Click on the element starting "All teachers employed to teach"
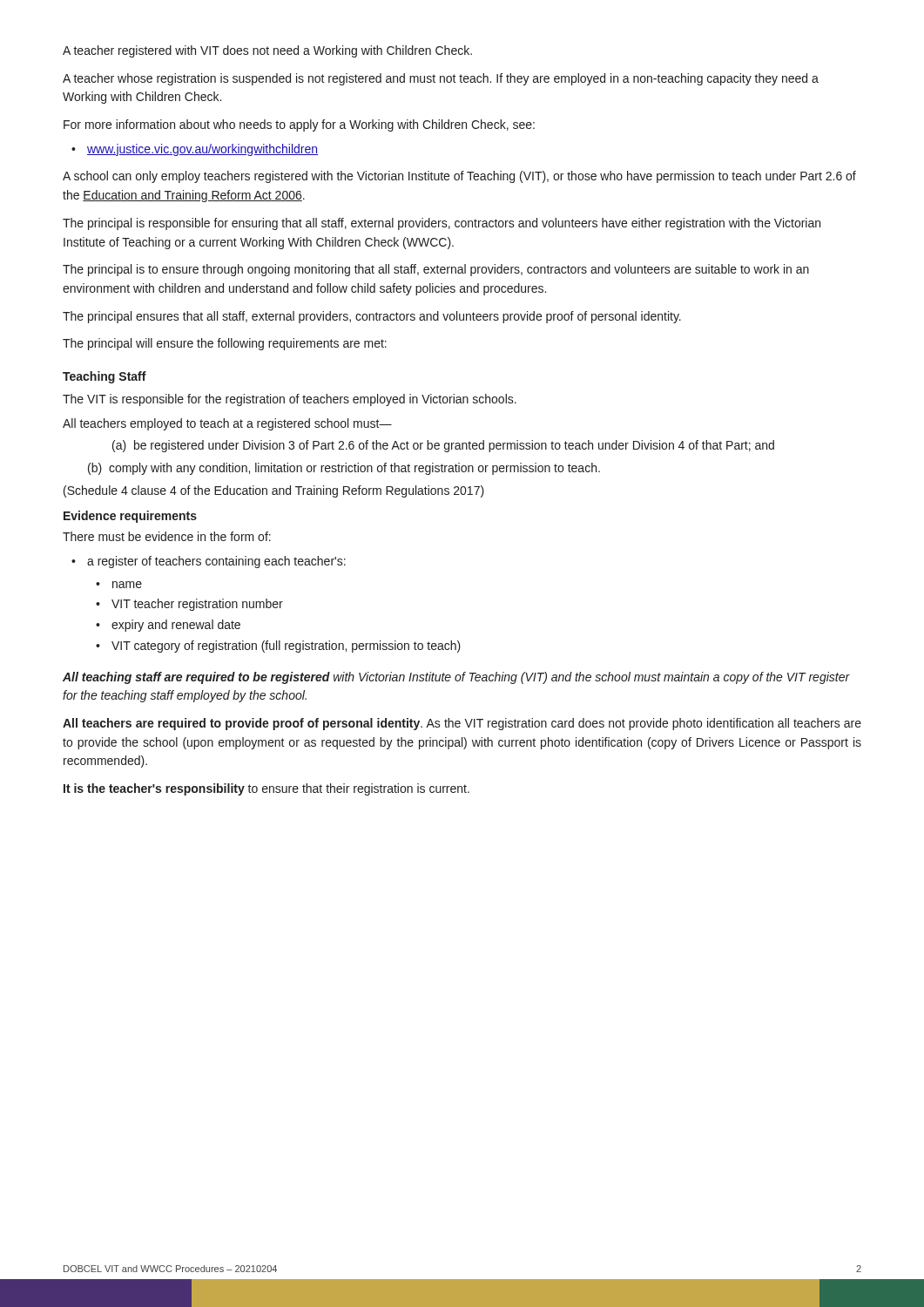This screenshot has width=924, height=1307. point(227,423)
